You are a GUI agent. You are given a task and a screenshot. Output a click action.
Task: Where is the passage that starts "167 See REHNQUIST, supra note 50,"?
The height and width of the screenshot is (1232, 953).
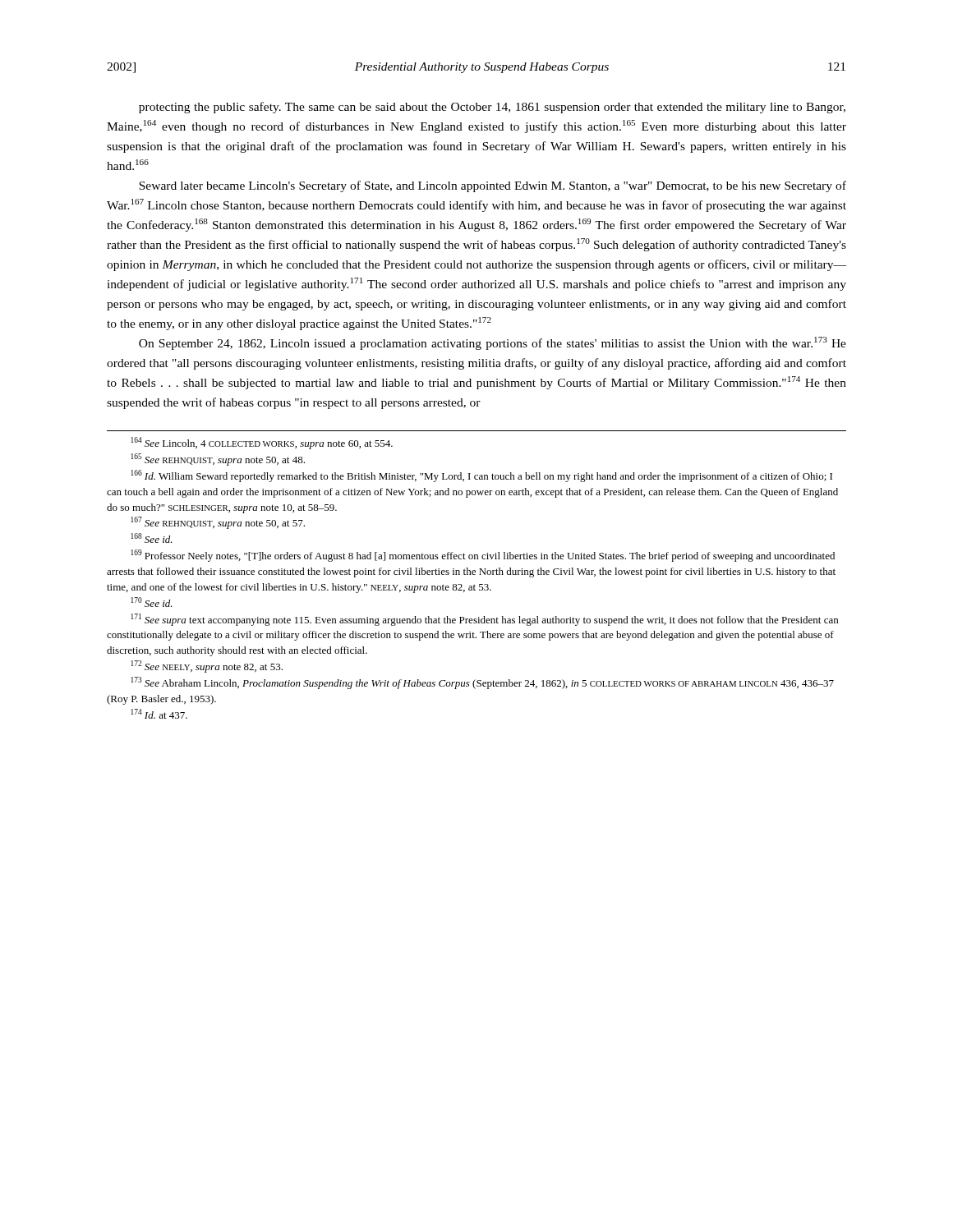(x=218, y=523)
